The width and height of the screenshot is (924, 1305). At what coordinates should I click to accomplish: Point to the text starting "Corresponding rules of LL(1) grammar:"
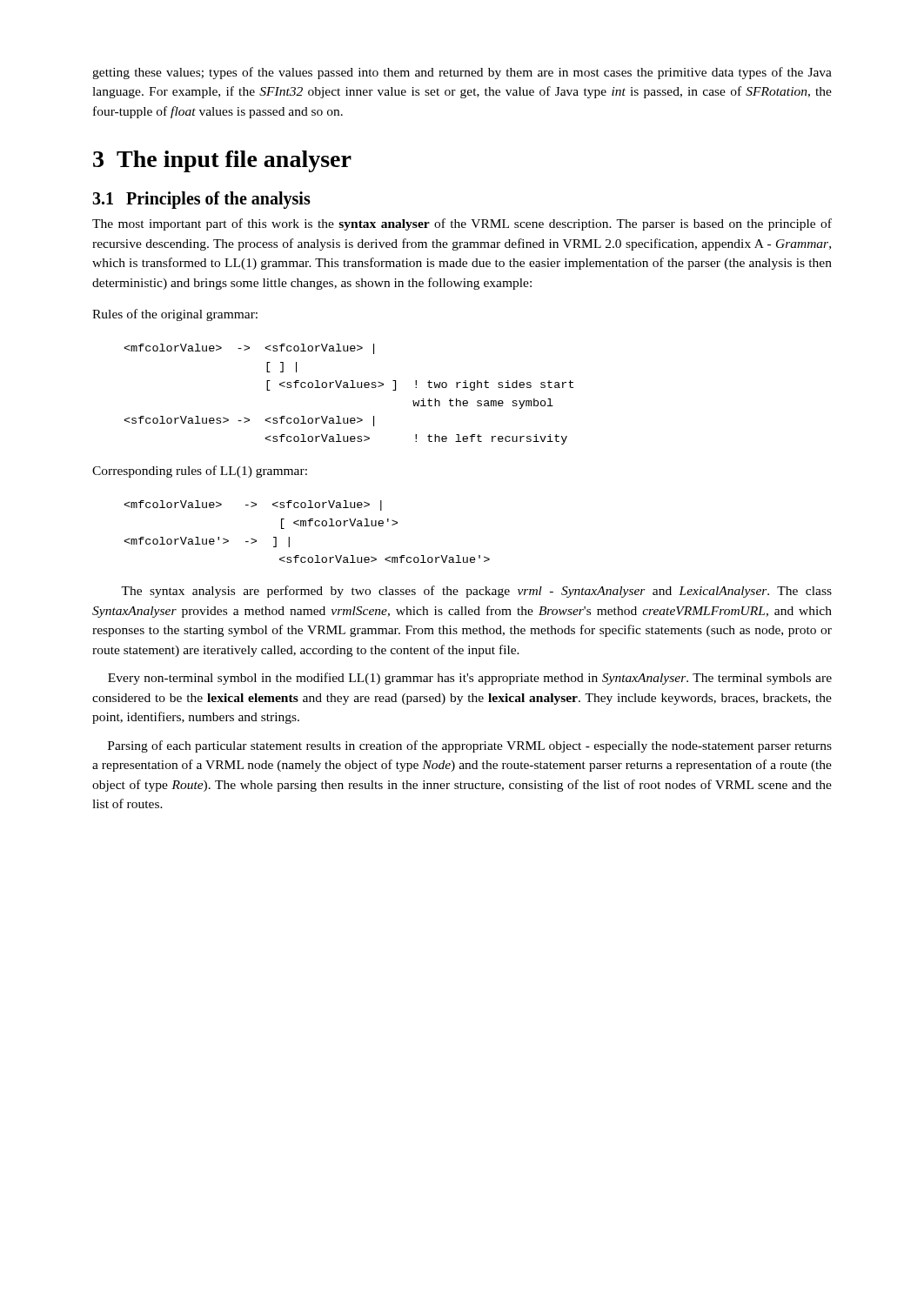200,472
